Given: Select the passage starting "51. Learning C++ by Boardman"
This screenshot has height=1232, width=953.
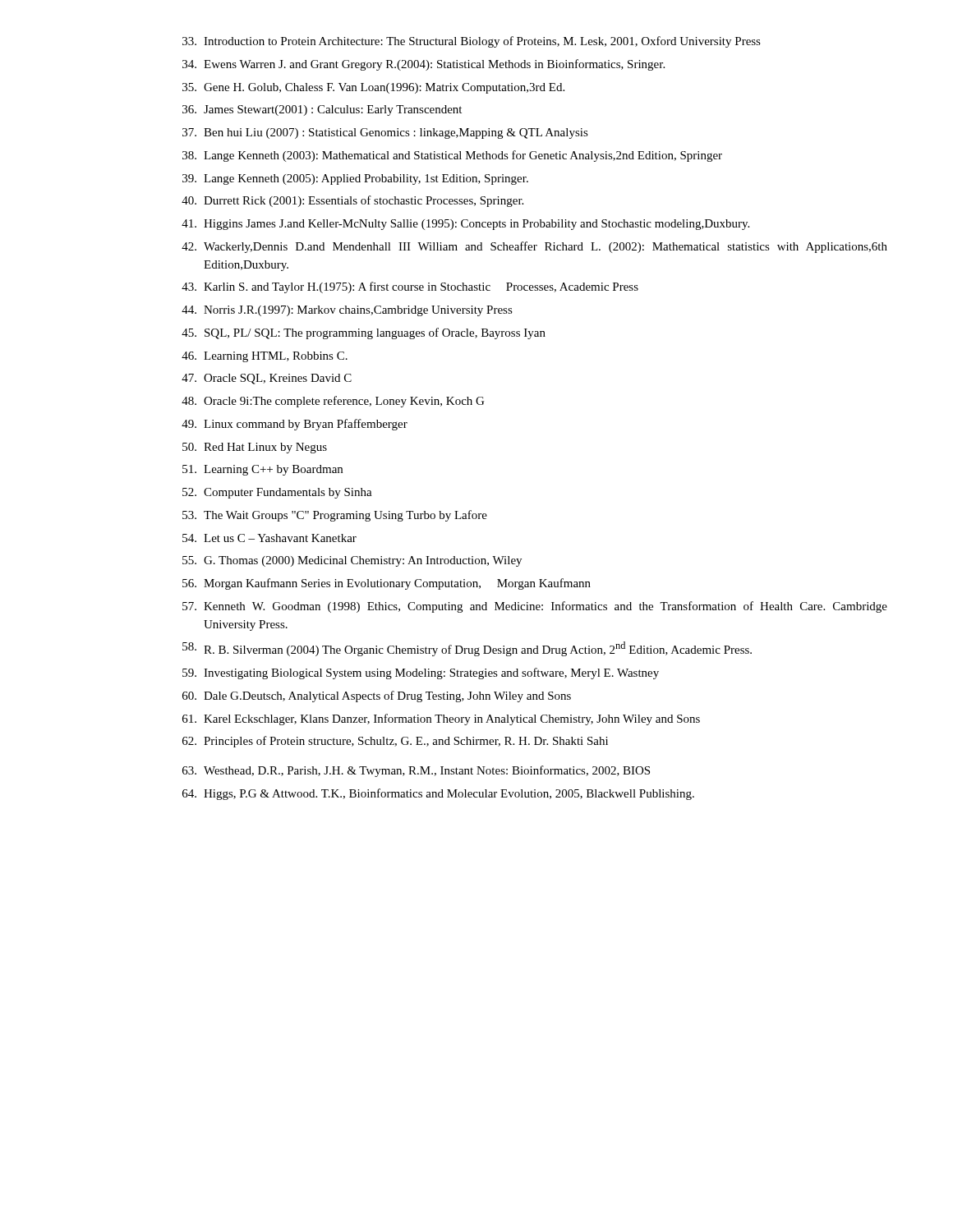Looking at the screenshot, I should point(262,470).
